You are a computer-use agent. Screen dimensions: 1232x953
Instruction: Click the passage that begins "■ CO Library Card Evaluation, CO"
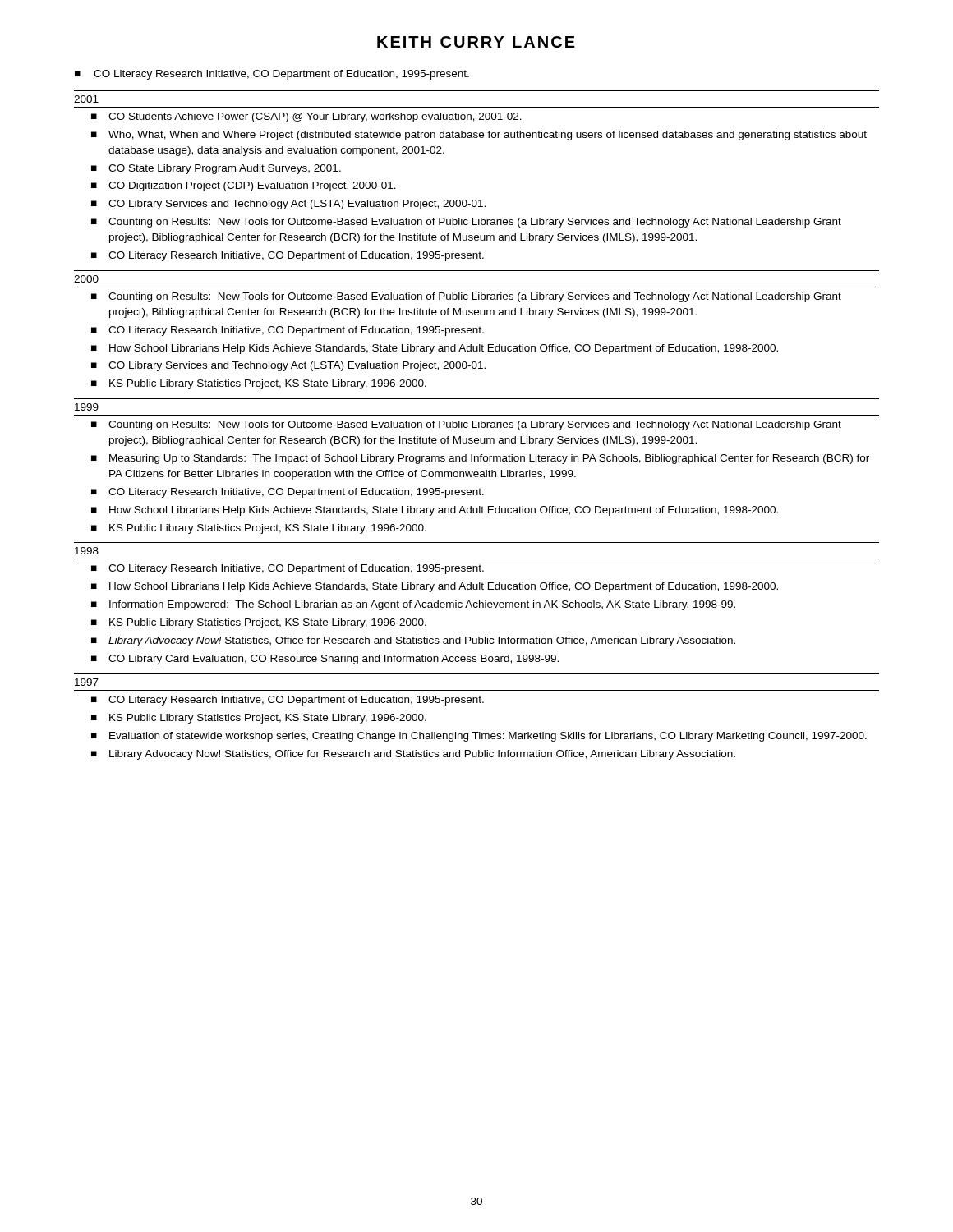325,659
